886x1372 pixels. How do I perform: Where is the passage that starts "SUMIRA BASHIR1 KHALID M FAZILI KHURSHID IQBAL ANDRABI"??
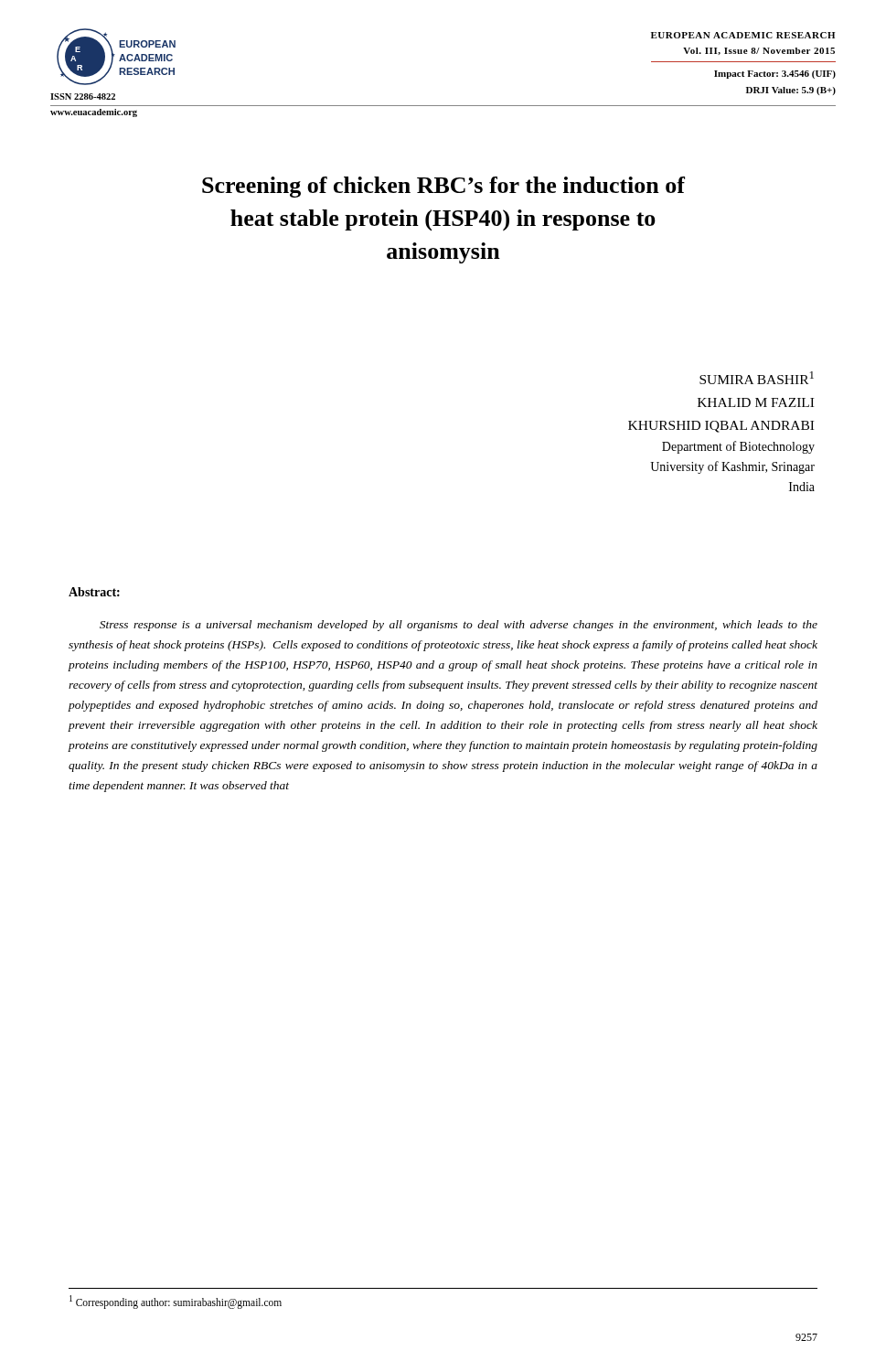(757, 378)
